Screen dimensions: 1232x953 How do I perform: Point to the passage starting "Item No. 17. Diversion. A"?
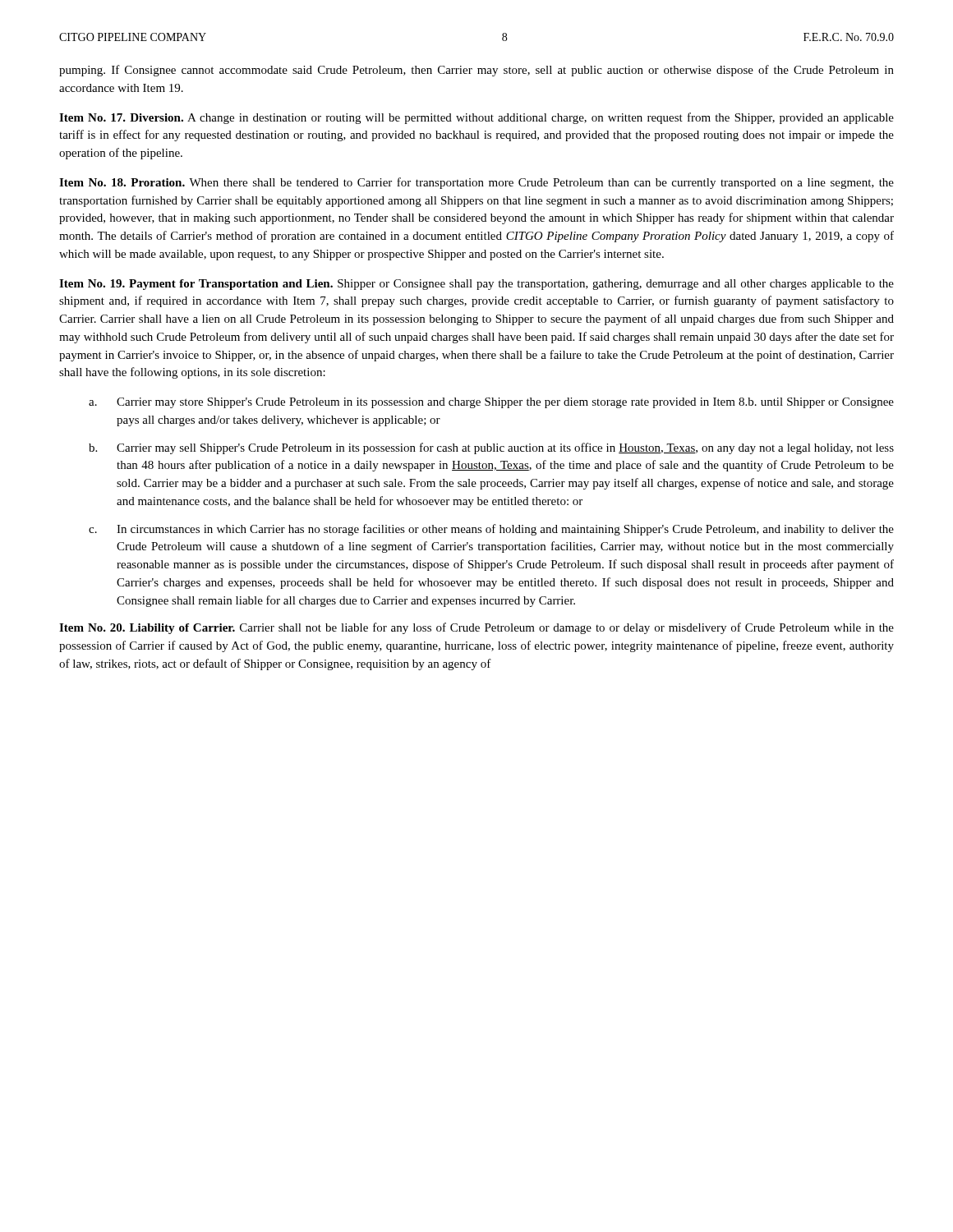[x=476, y=135]
